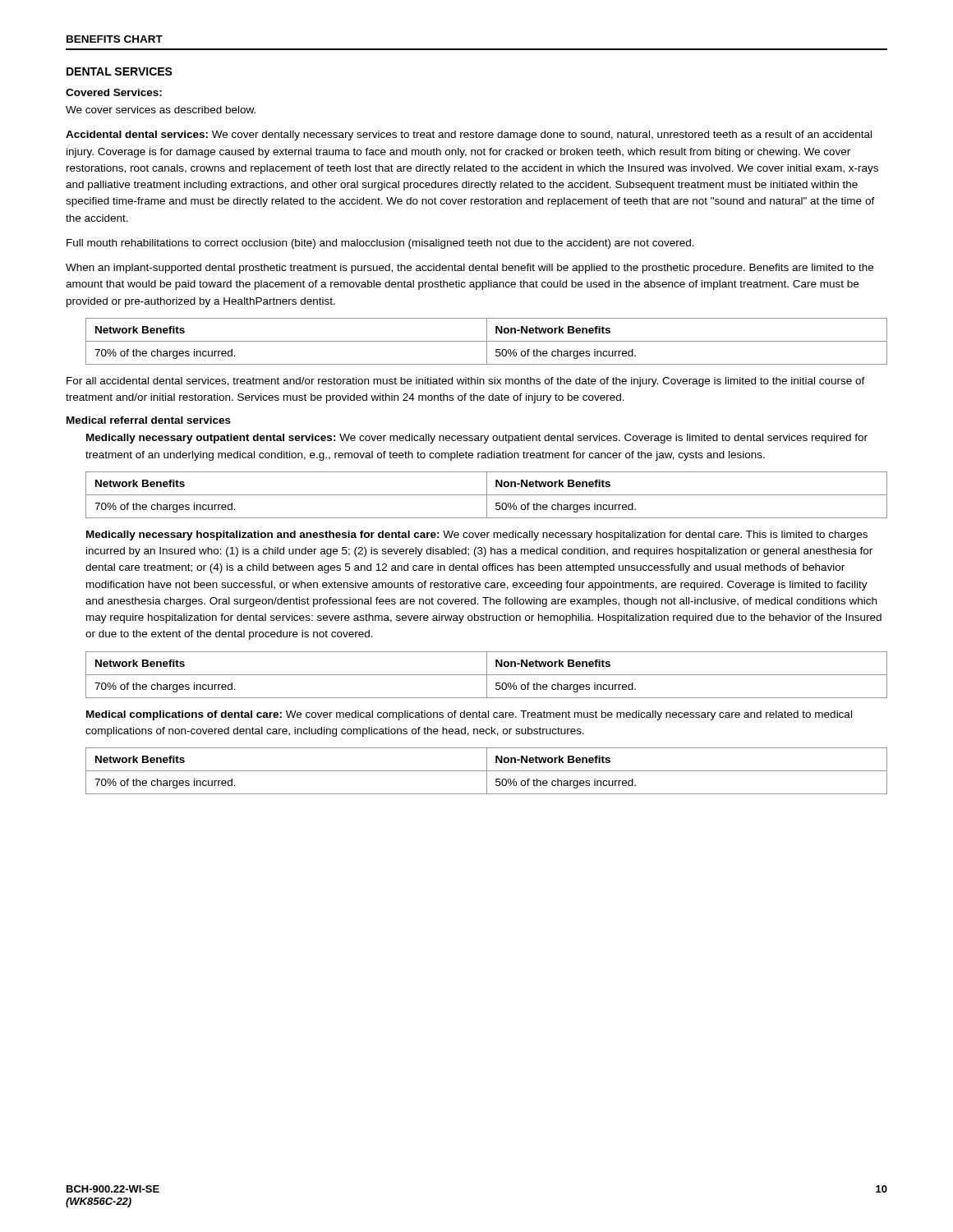Find the text starting "For all accidental dental services,"
This screenshot has width=953, height=1232.
[x=476, y=389]
